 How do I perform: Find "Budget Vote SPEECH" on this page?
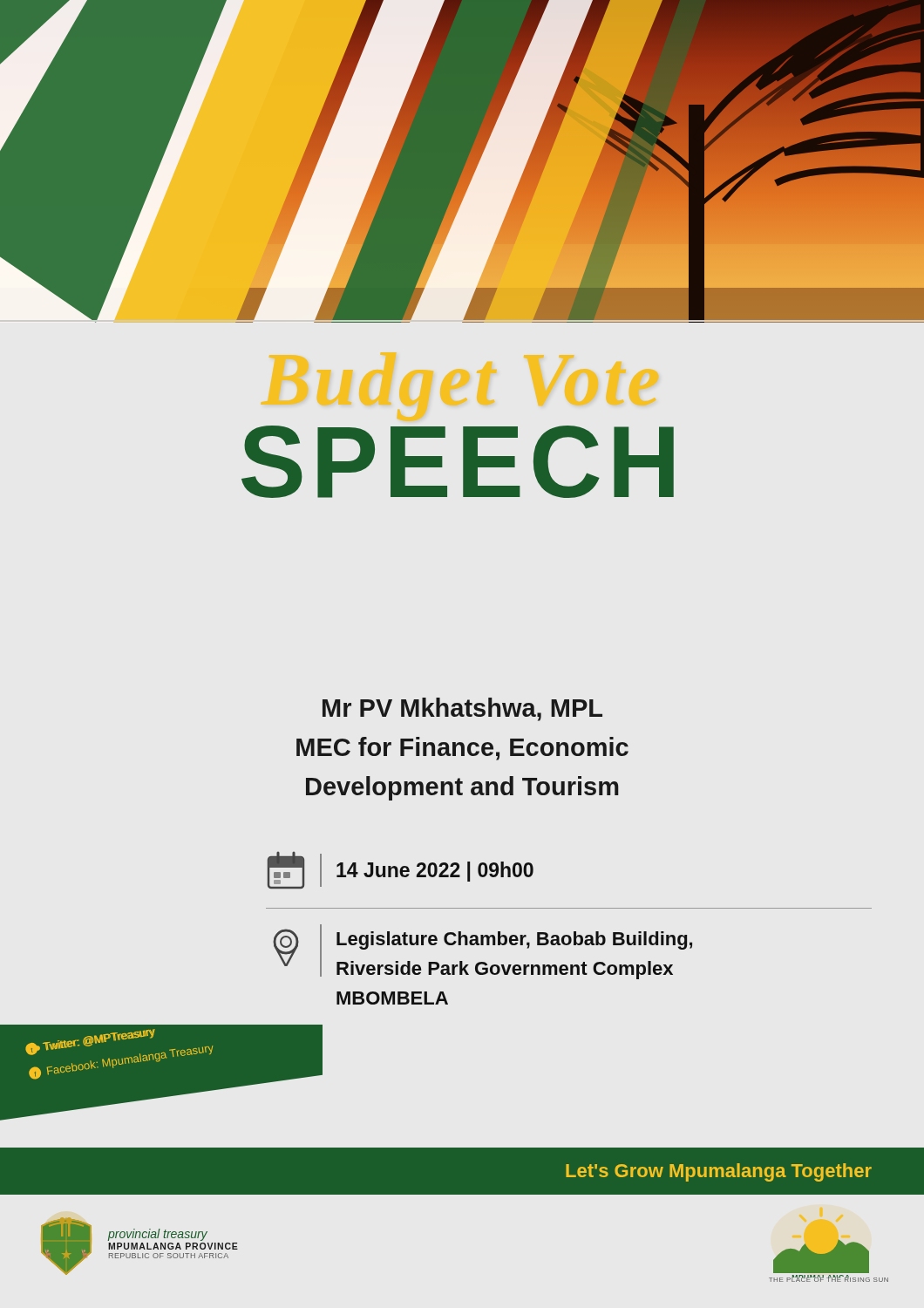click(x=462, y=427)
